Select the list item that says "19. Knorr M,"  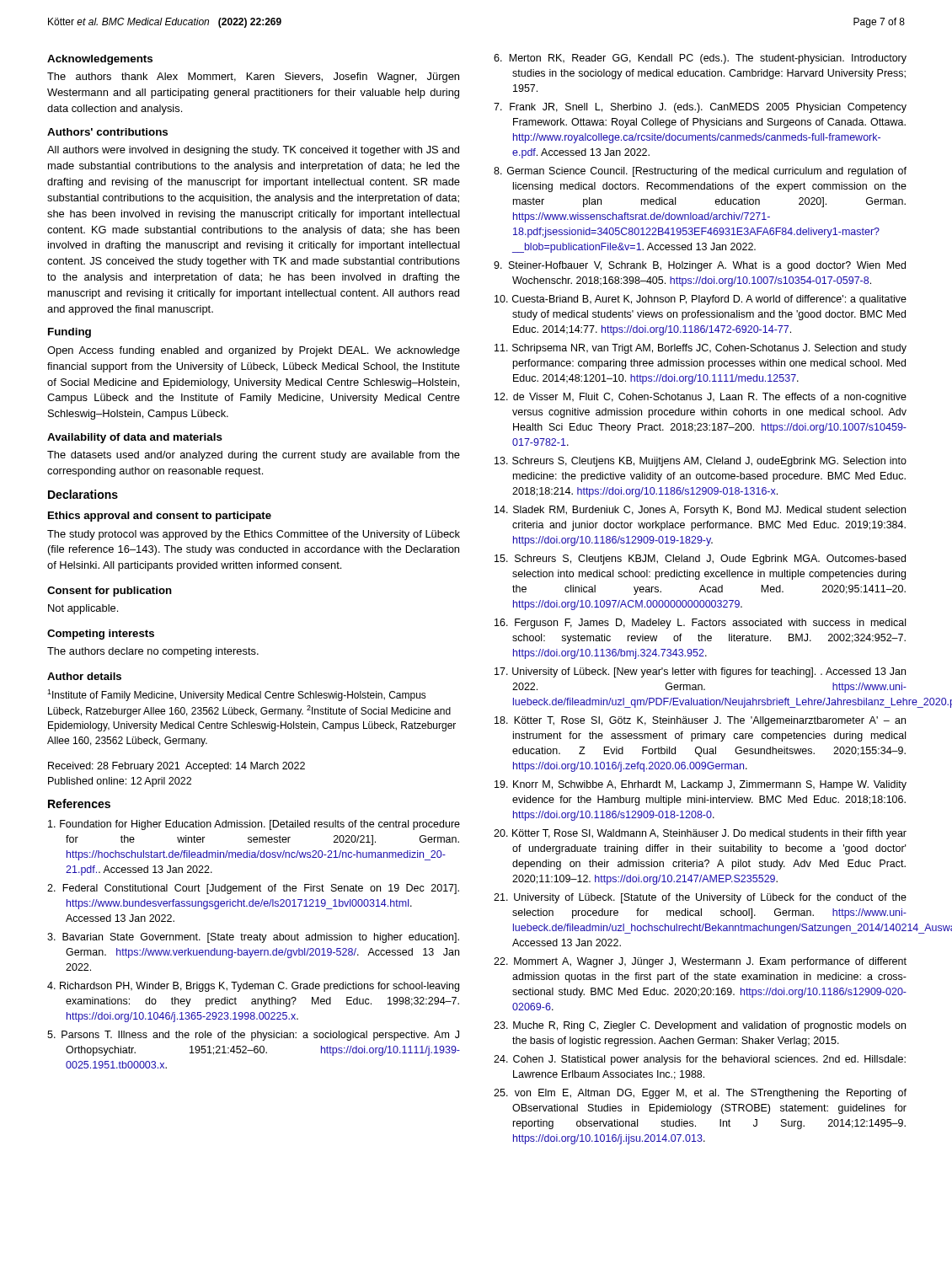pos(700,800)
